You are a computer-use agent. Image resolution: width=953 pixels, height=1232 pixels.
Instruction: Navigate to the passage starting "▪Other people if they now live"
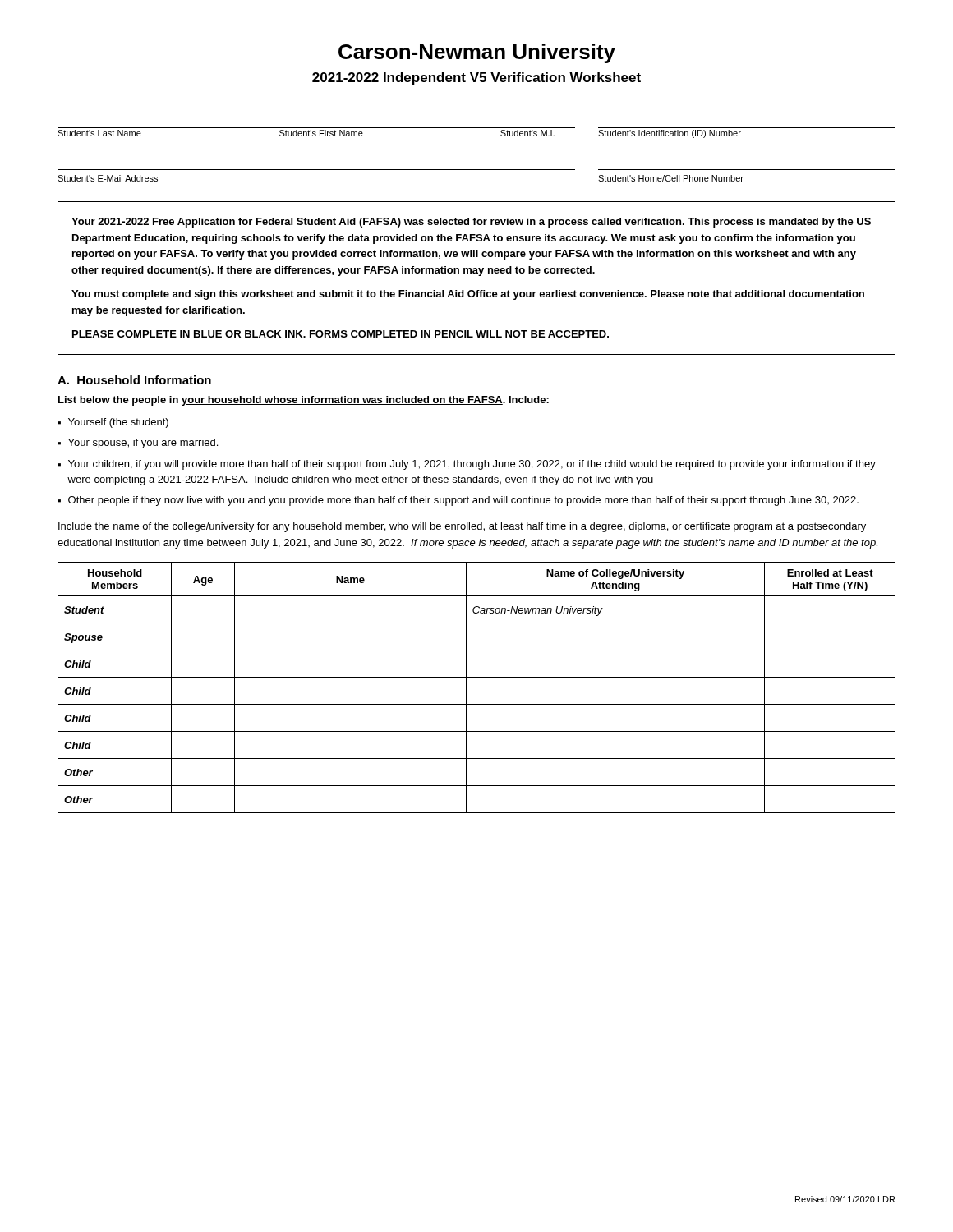(458, 500)
